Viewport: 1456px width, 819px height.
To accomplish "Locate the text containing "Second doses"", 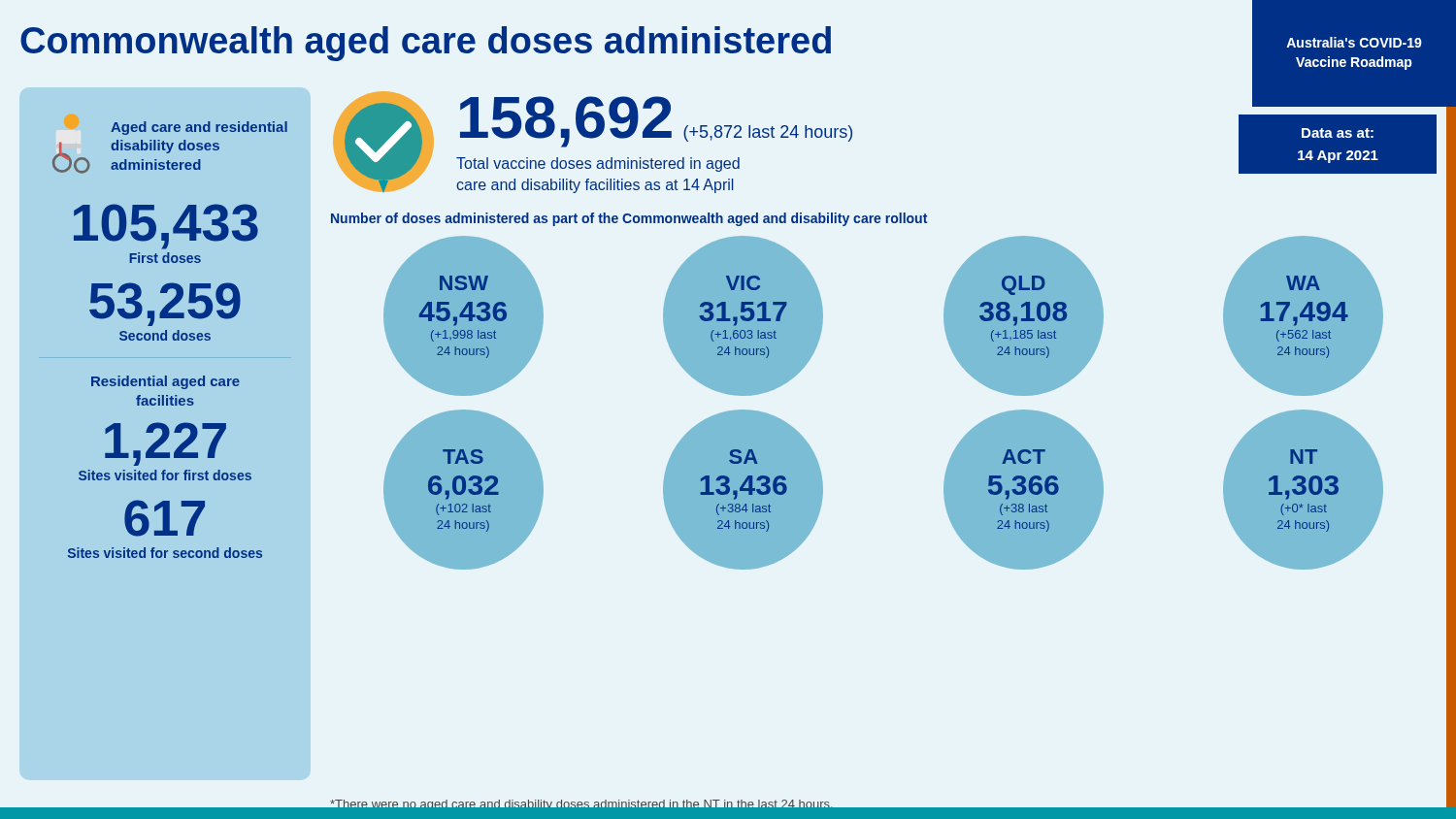I will click(x=165, y=336).
